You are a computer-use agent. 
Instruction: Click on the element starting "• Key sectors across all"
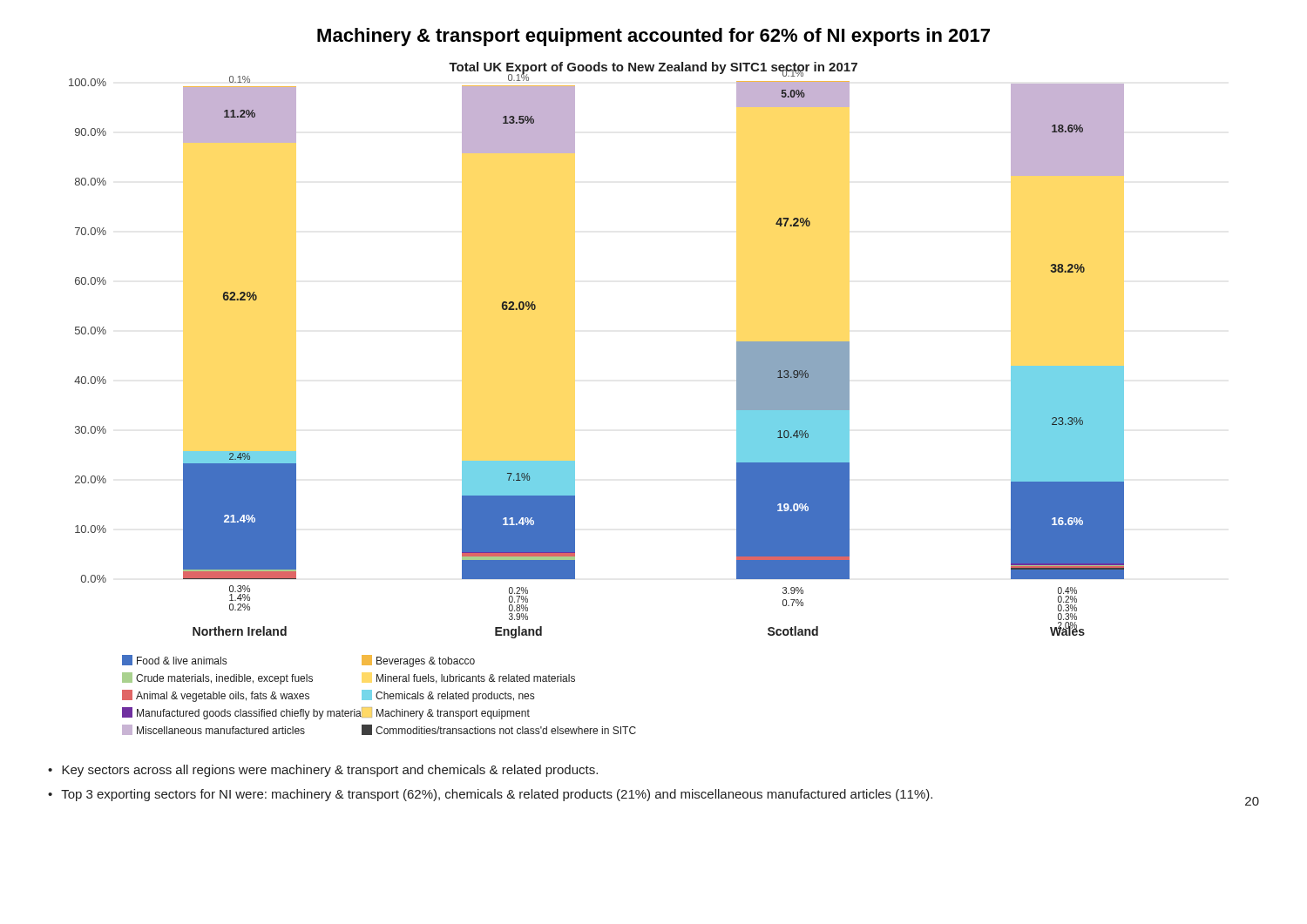323,769
